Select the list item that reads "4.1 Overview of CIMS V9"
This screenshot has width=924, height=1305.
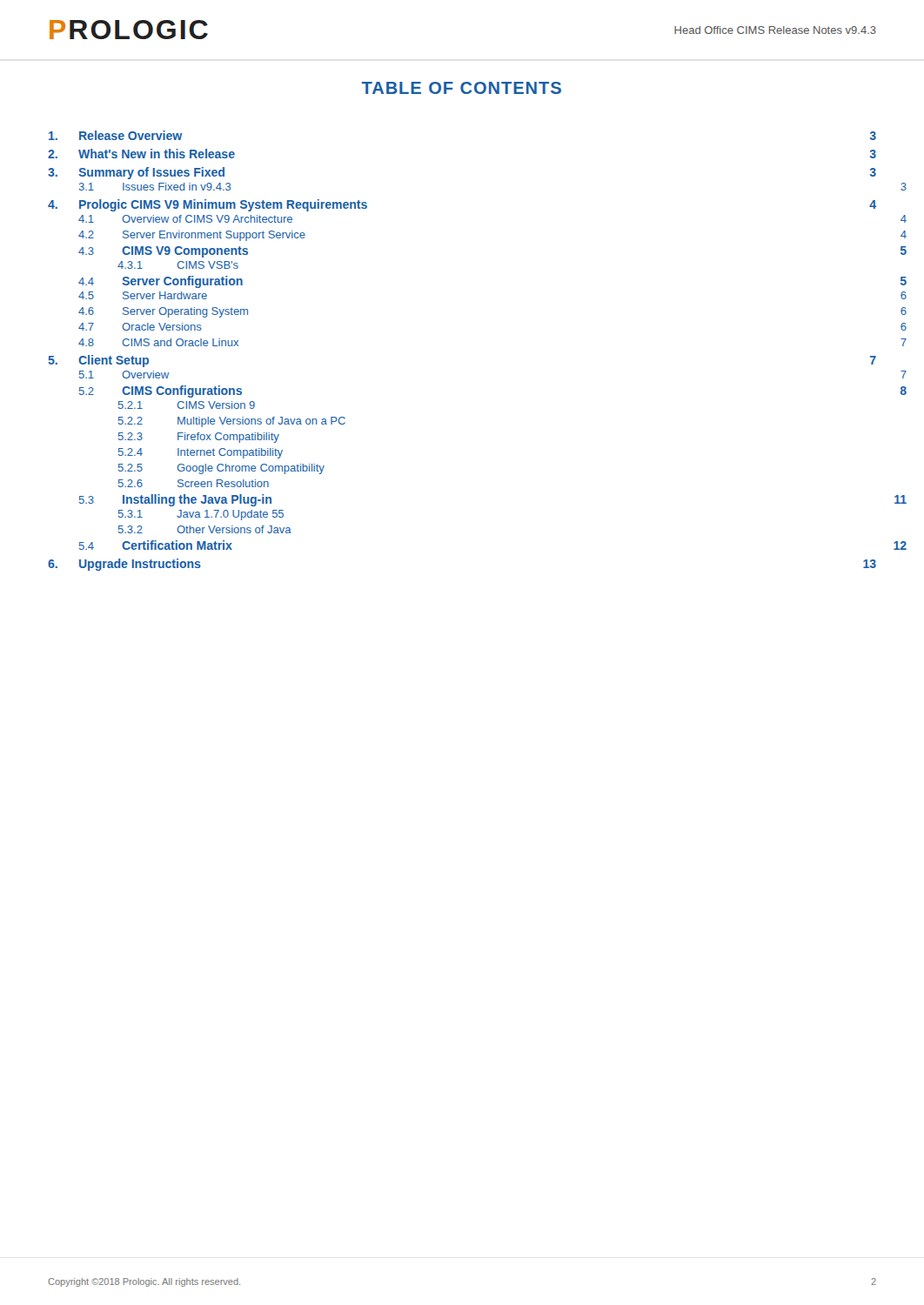coord(81,218)
